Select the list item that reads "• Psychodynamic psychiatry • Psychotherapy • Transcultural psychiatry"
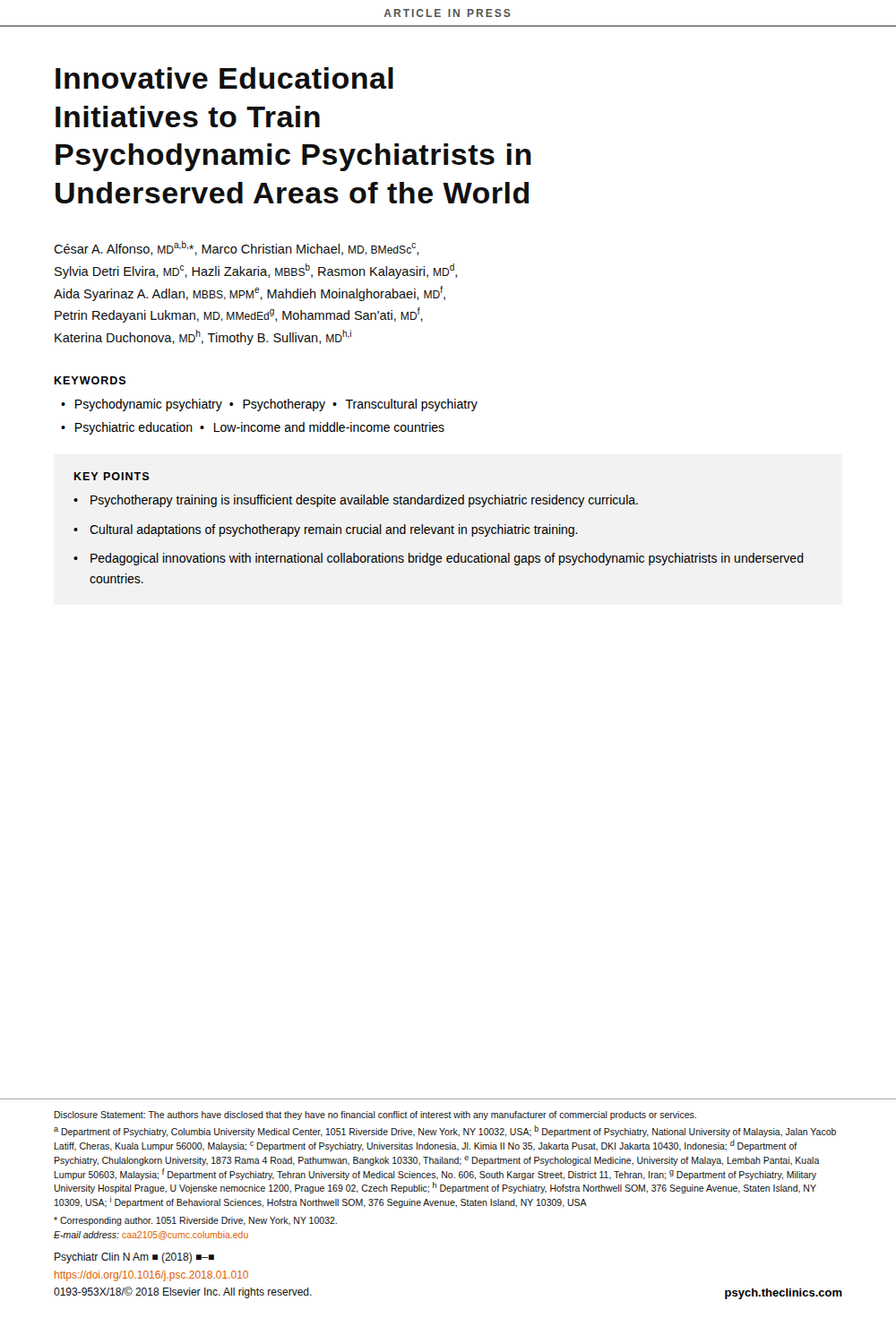Screen dimensions: 1344x896 [452, 416]
